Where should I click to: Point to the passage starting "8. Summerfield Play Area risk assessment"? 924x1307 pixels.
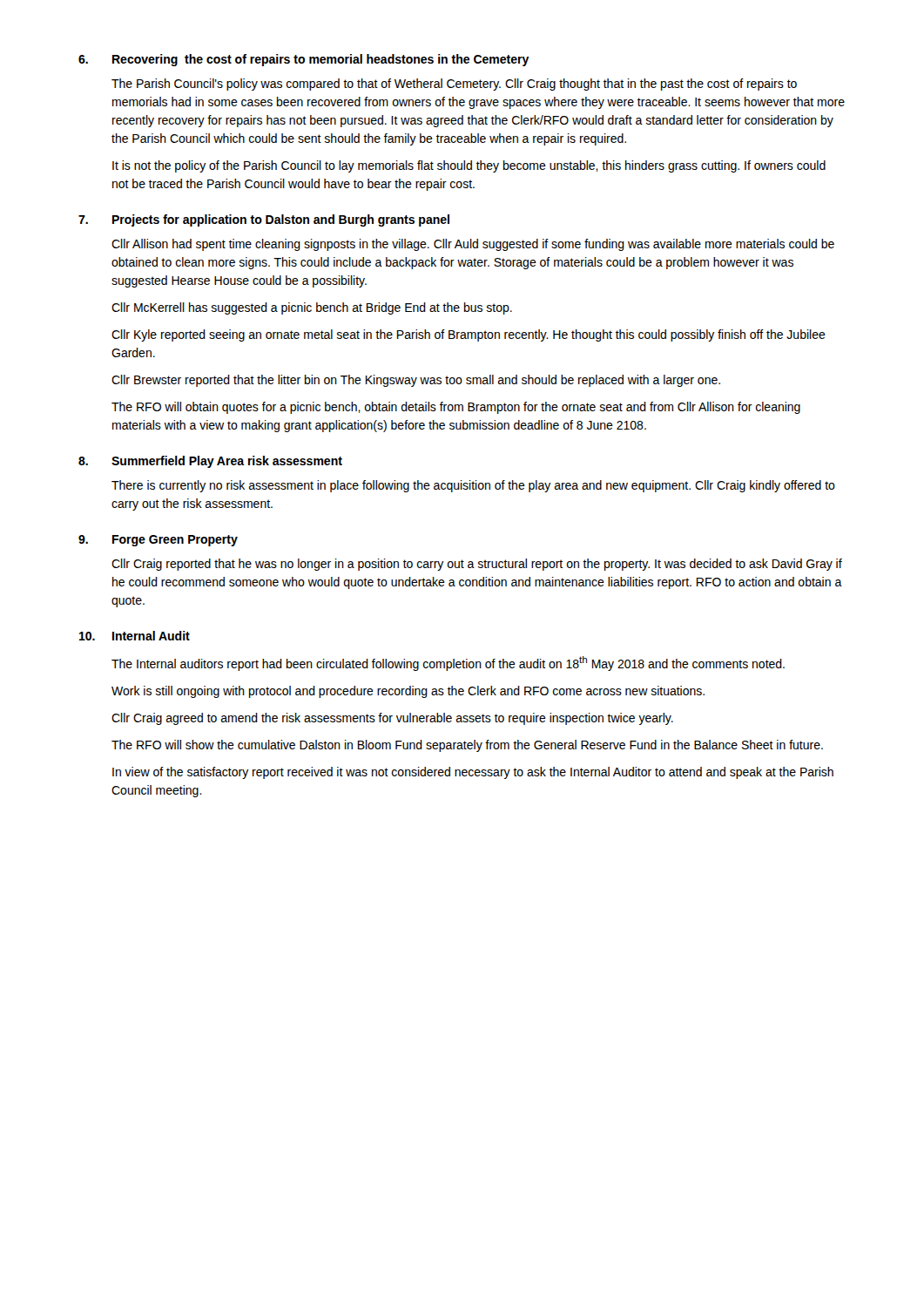210,461
